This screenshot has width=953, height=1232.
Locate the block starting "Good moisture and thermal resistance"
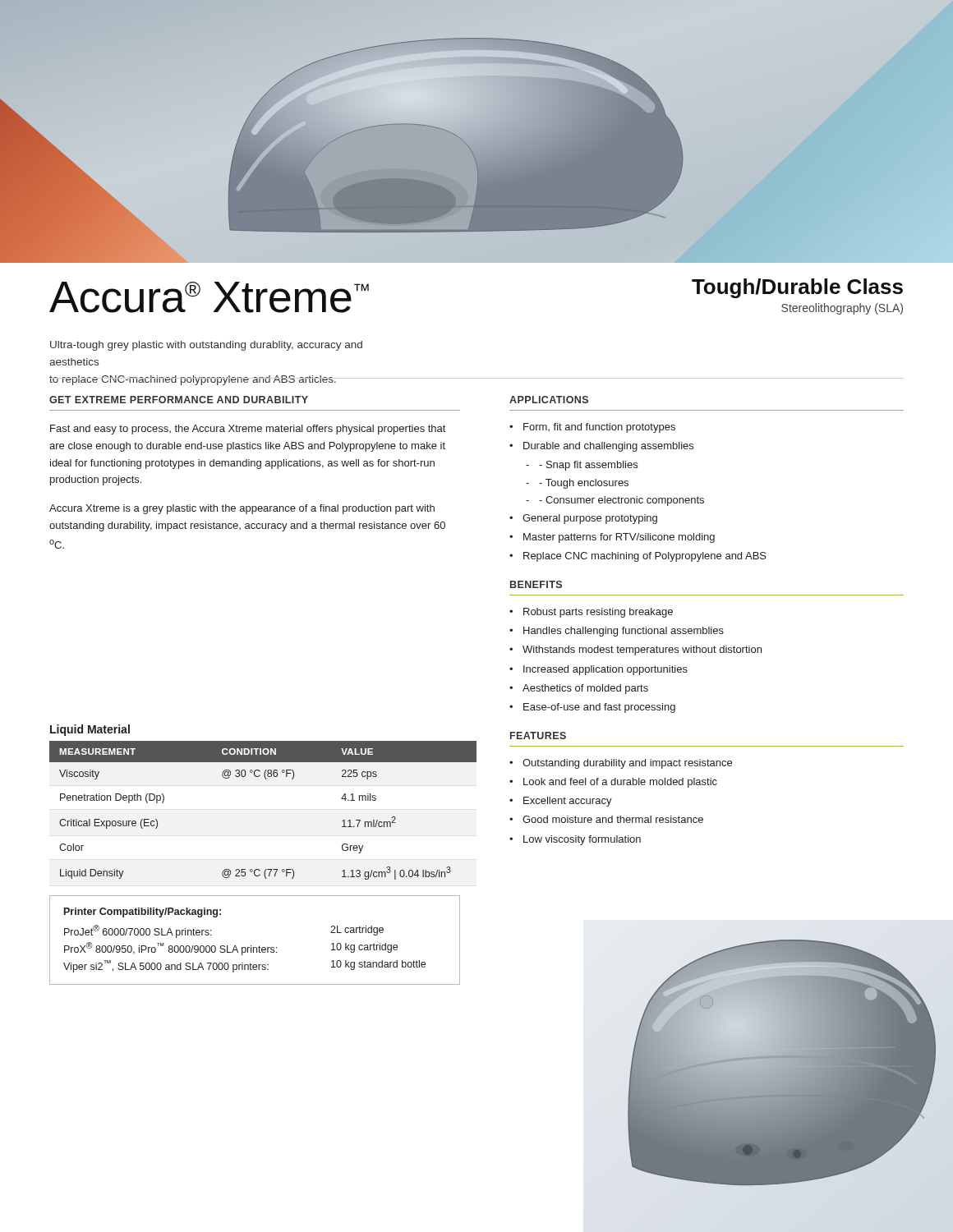point(613,820)
